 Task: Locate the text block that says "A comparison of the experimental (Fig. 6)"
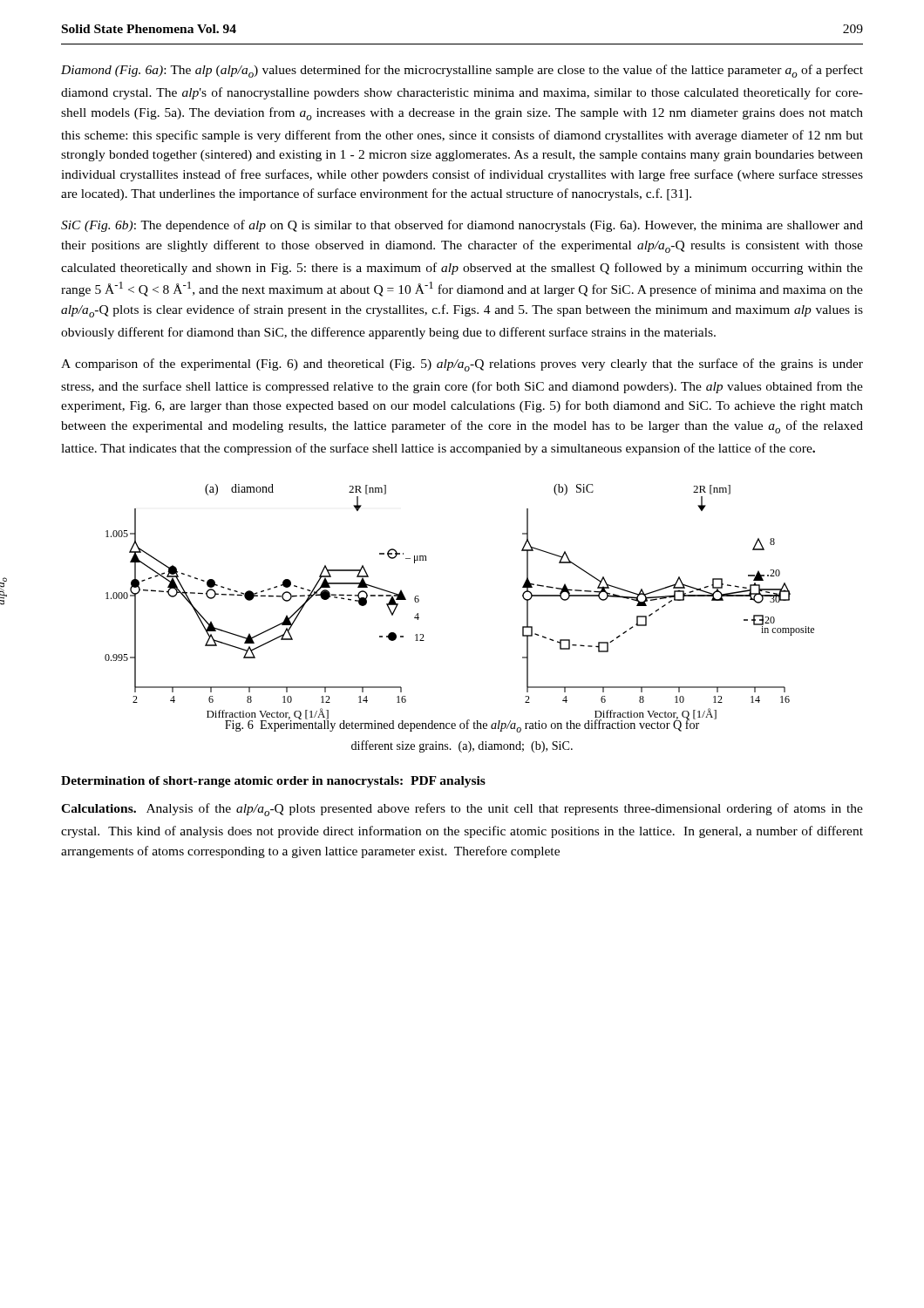coord(462,405)
